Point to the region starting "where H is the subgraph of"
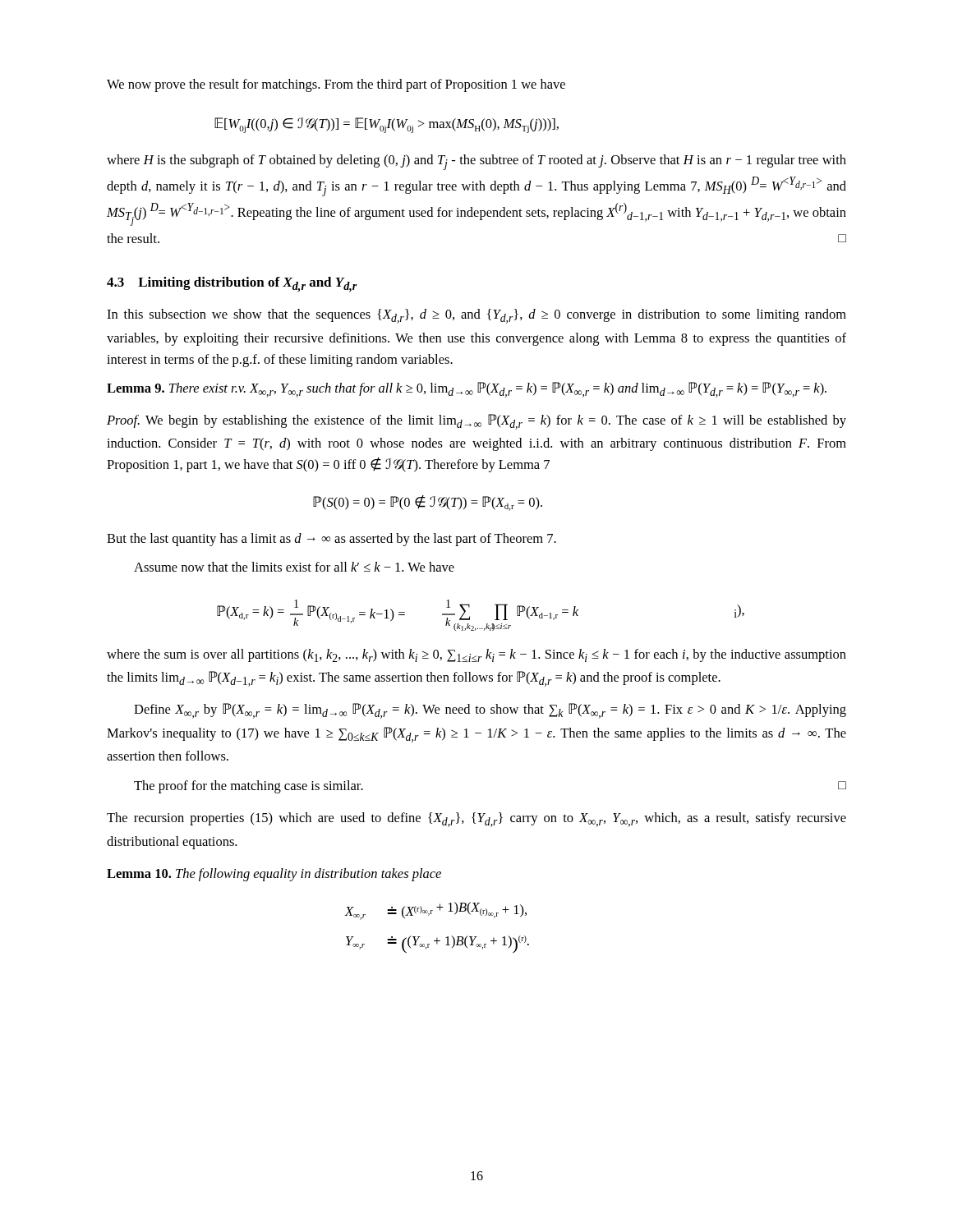Image resolution: width=953 pixels, height=1232 pixels. pyautogui.click(x=476, y=199)
